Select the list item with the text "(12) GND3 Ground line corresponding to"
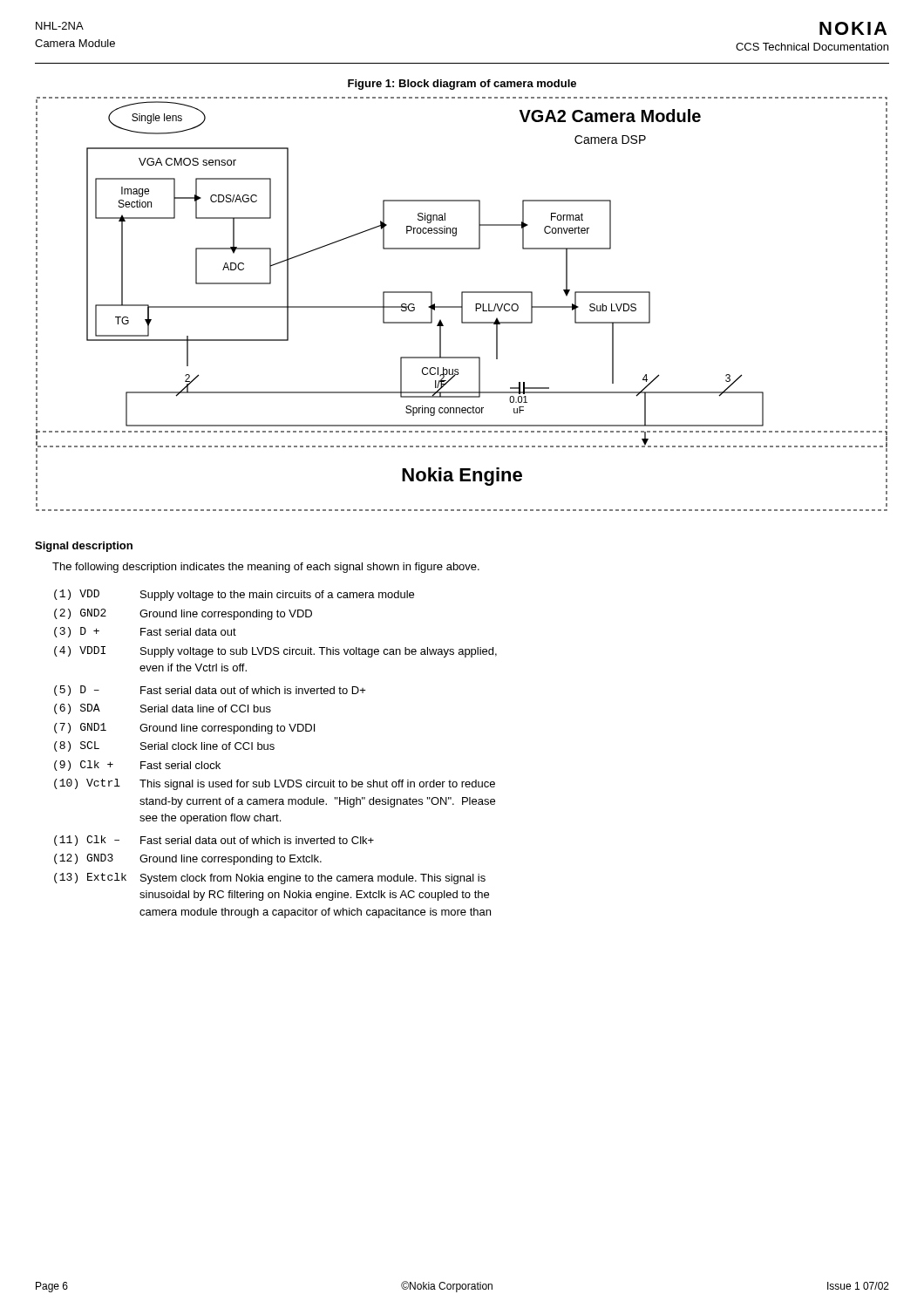Viewport: 924px width, 1308px height. [x=188, y=859]
